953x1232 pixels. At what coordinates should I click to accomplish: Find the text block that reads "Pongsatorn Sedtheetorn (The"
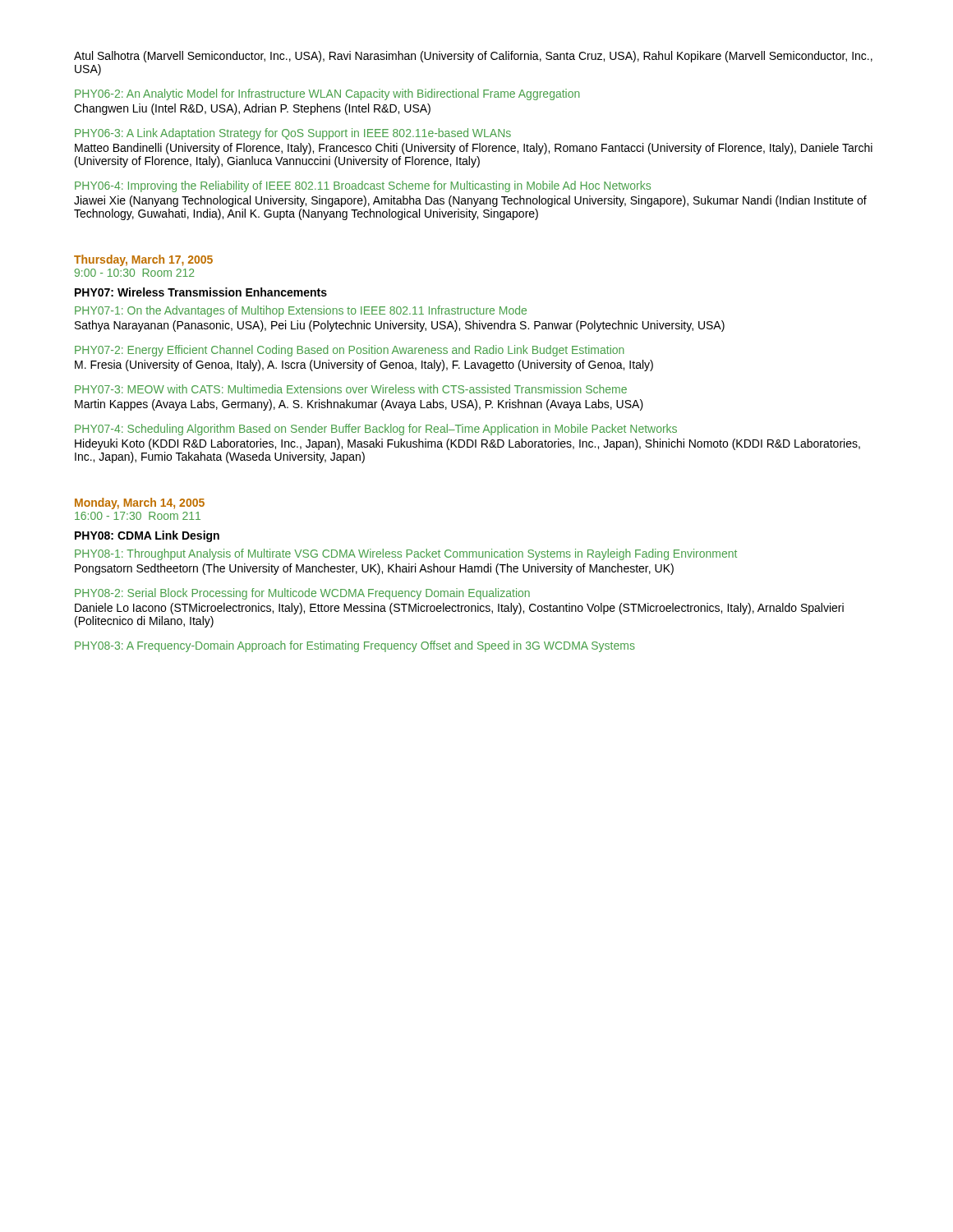pyautogui.click(x=374, y=568)
